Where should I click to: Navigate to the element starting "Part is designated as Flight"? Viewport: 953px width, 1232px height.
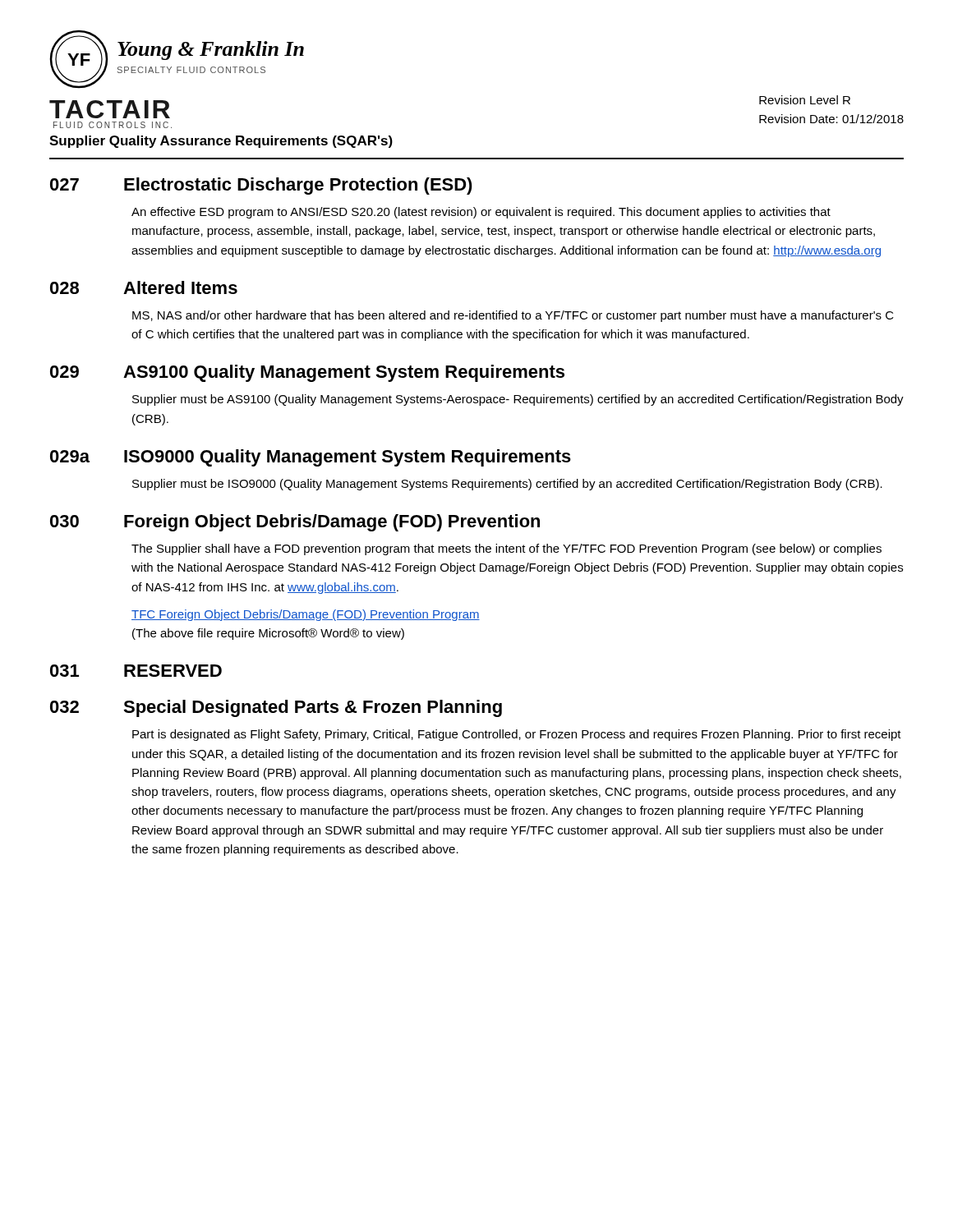[517, 791]
